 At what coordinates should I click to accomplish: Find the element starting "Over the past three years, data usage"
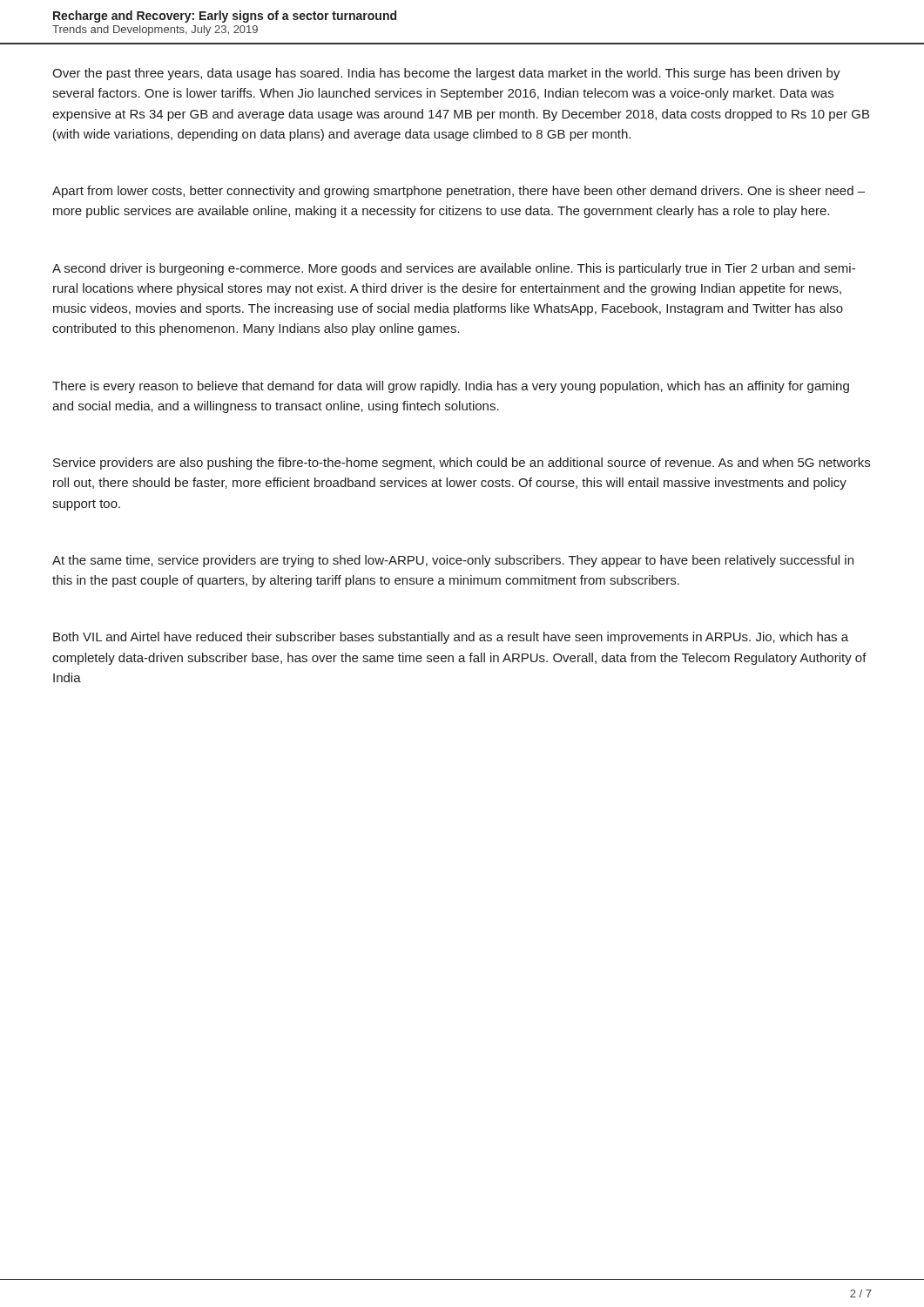(x=461, y=103)
